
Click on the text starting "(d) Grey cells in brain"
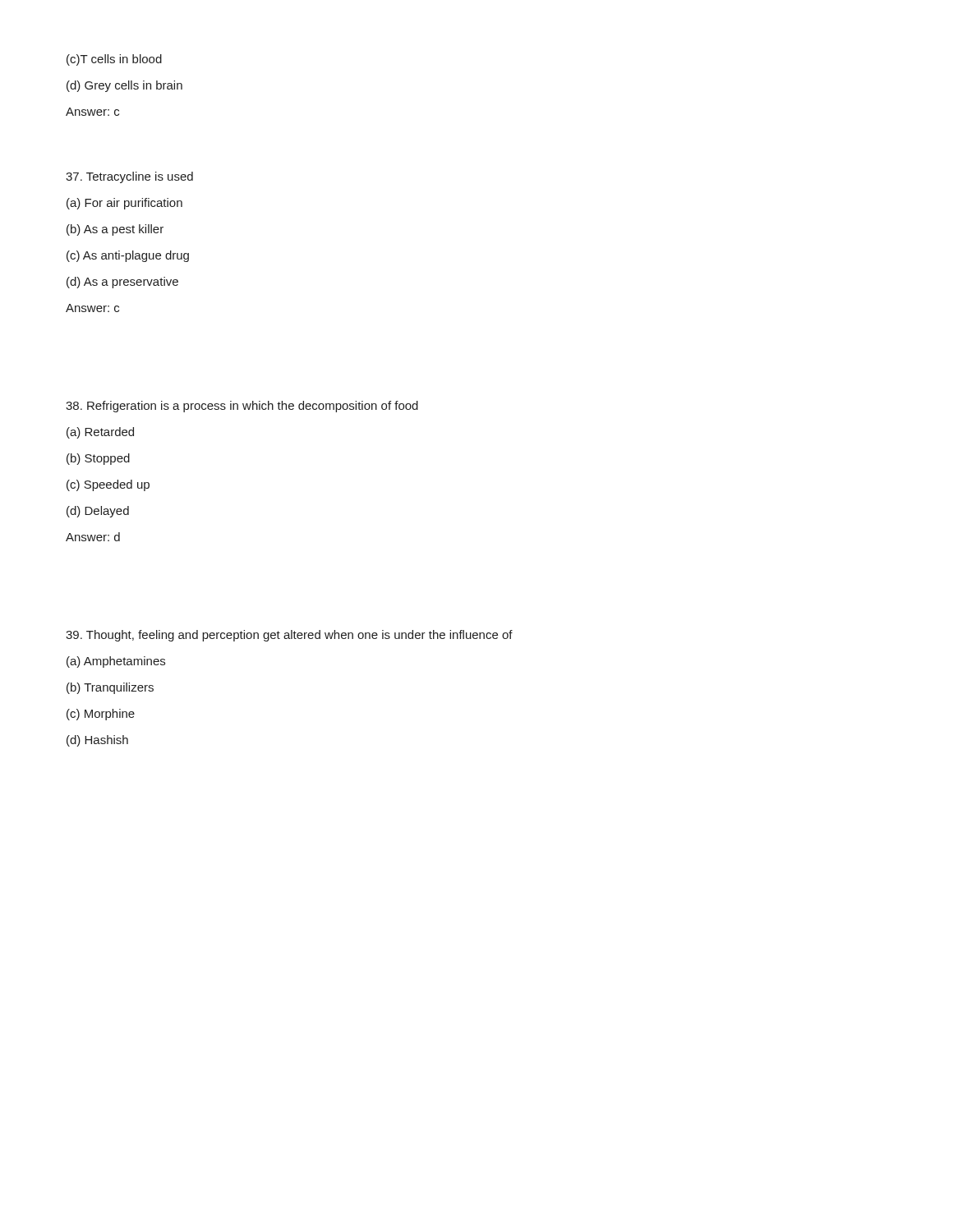point(124,85)
